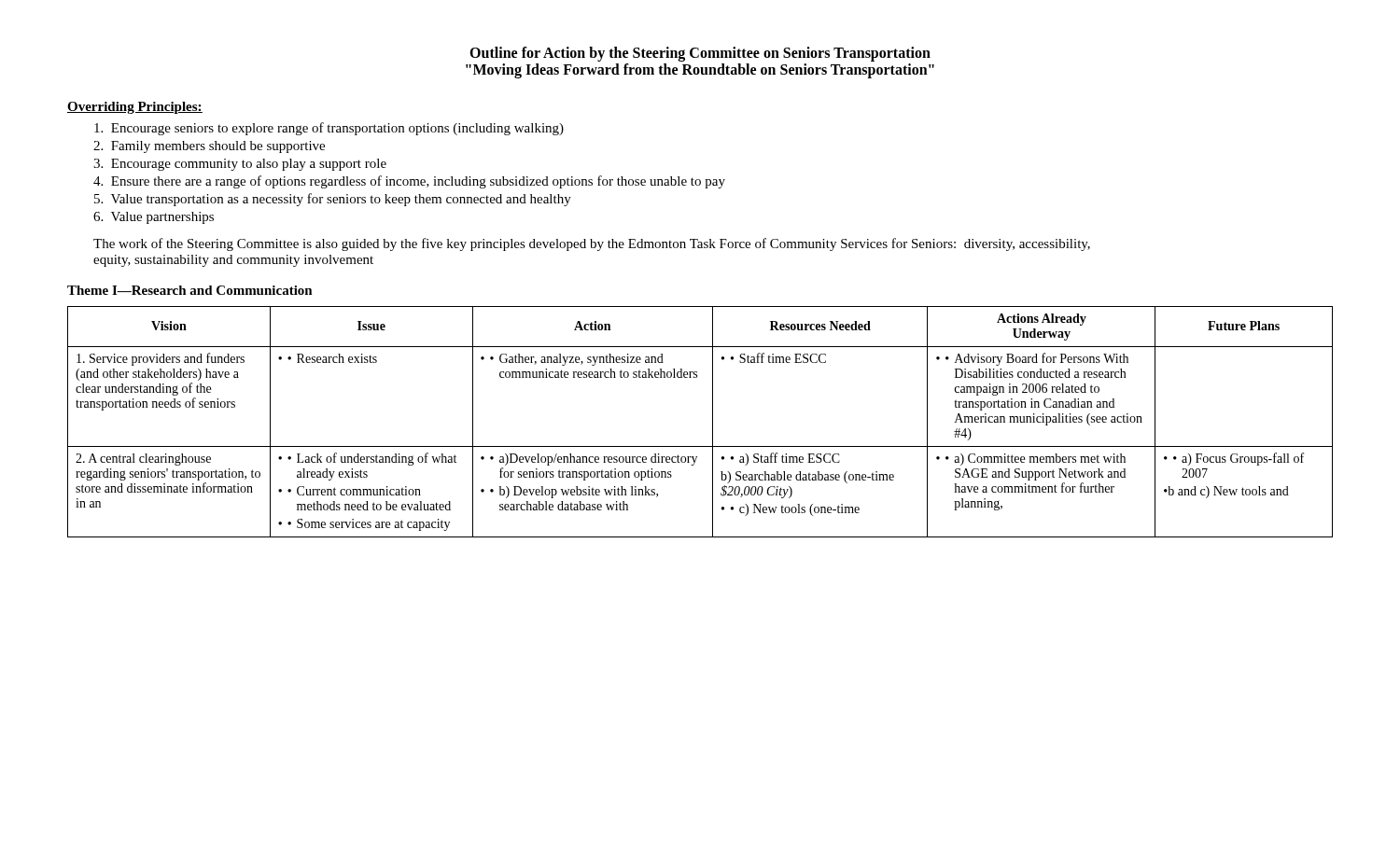Locate the section header with the text "Theme I—Research and"

[190, 290]
